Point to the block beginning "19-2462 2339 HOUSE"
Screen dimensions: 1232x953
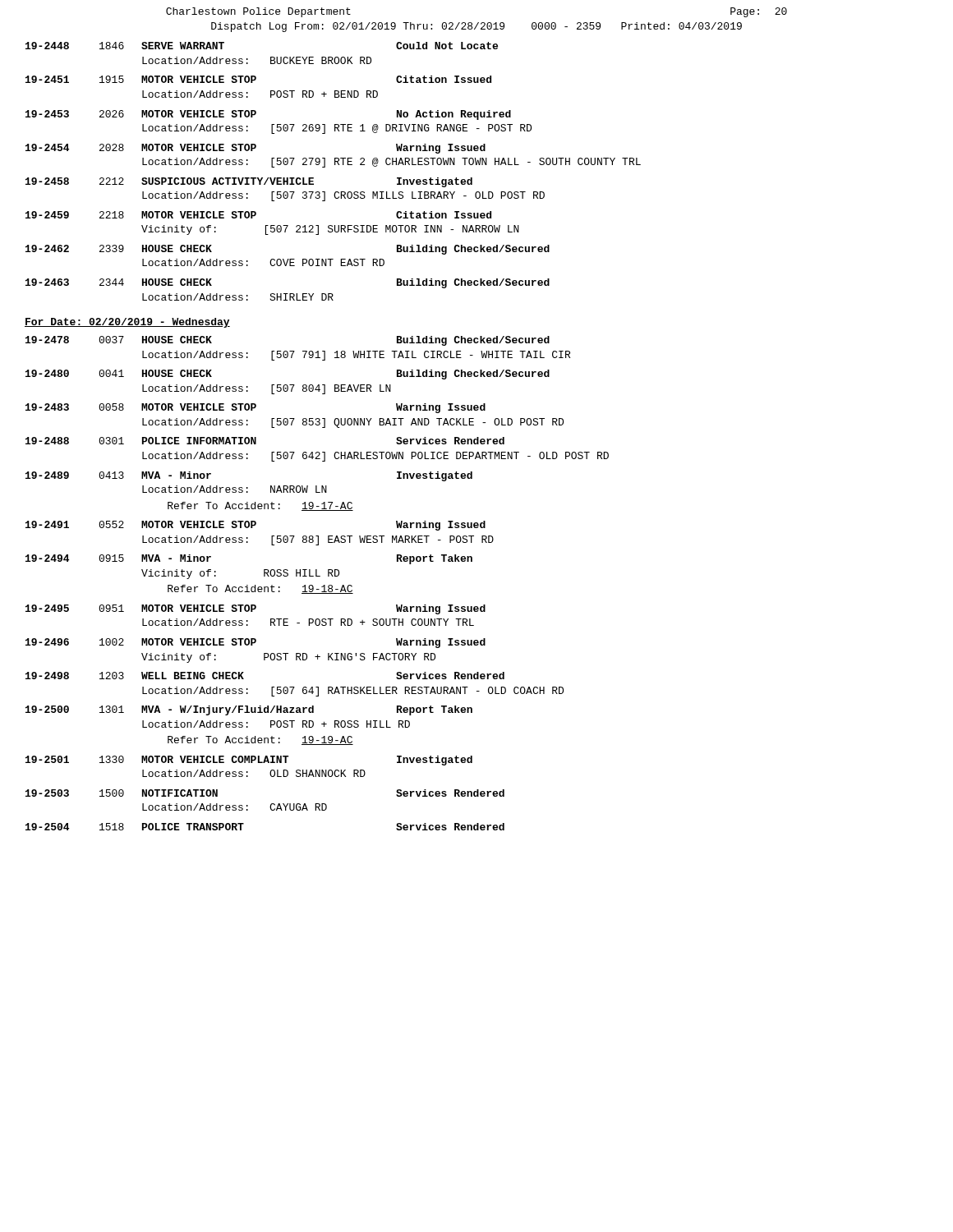pyautogui.click(x=476, y=257)
